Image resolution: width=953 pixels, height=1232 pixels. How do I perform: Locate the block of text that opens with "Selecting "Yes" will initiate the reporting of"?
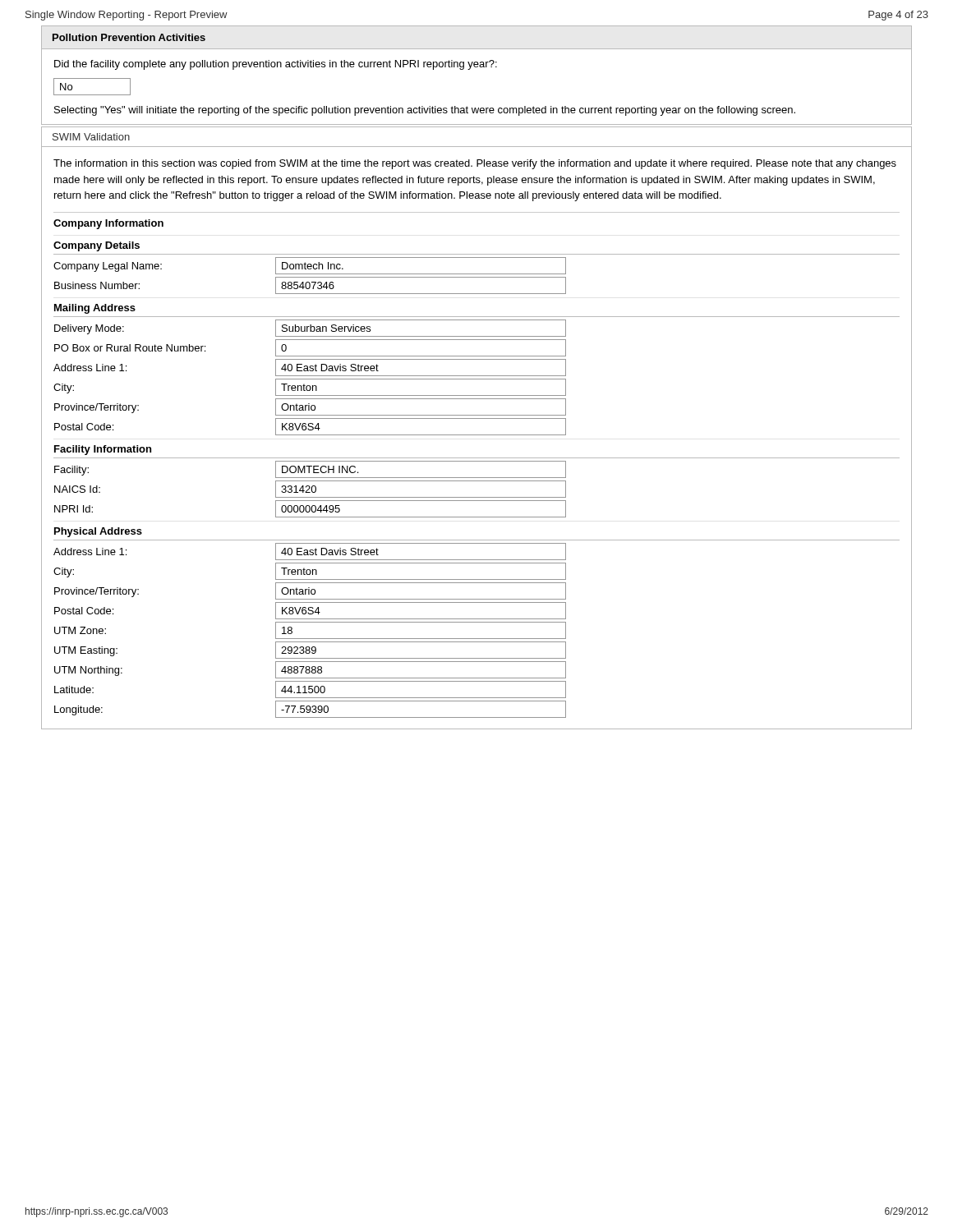pyautogui.click(x=425, y=110)
